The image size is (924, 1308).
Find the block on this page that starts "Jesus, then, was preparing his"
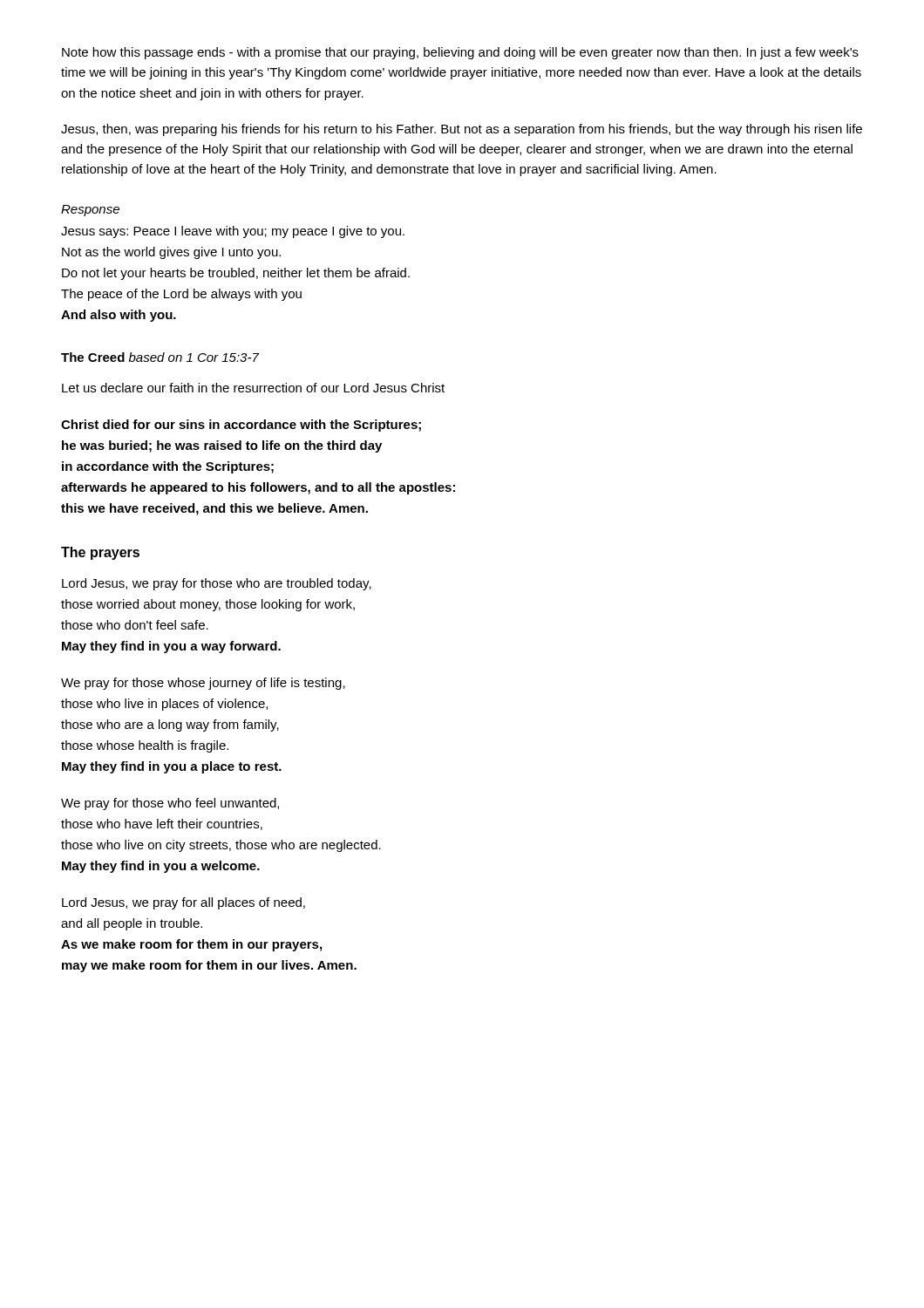pos(462,149)
